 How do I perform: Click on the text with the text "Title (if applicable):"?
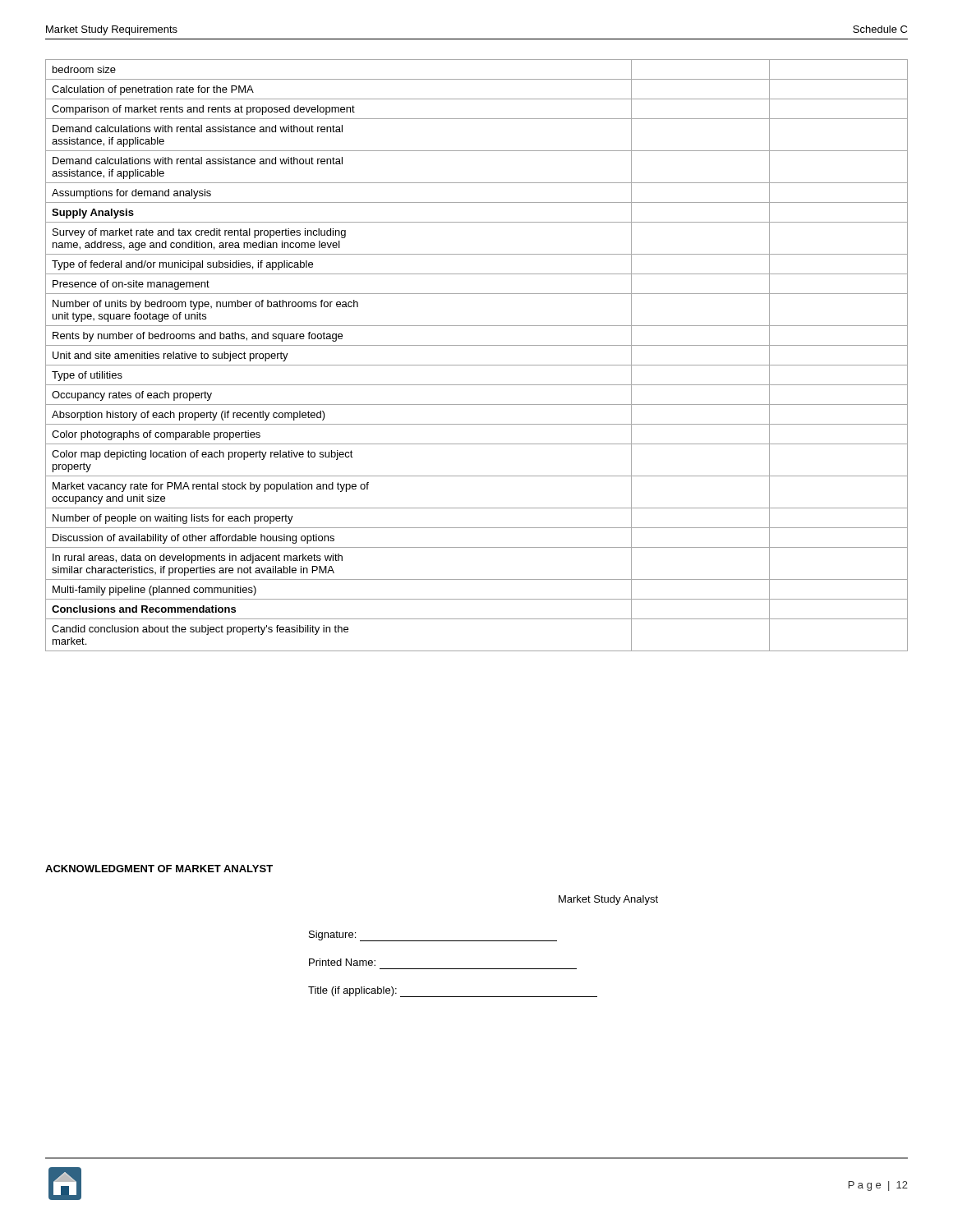click(453, 991)
